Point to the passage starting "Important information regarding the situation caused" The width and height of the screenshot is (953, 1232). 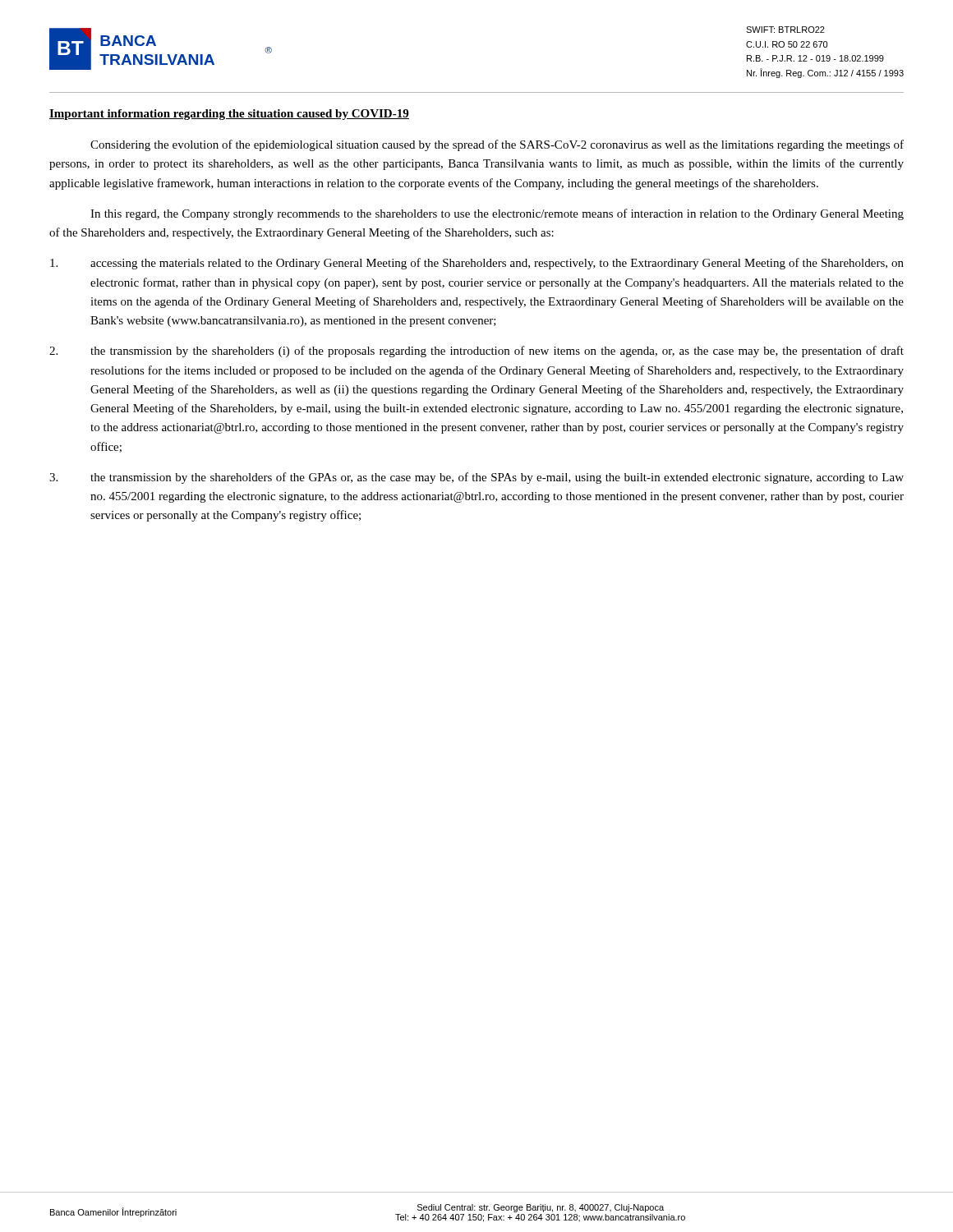point(229,113)
